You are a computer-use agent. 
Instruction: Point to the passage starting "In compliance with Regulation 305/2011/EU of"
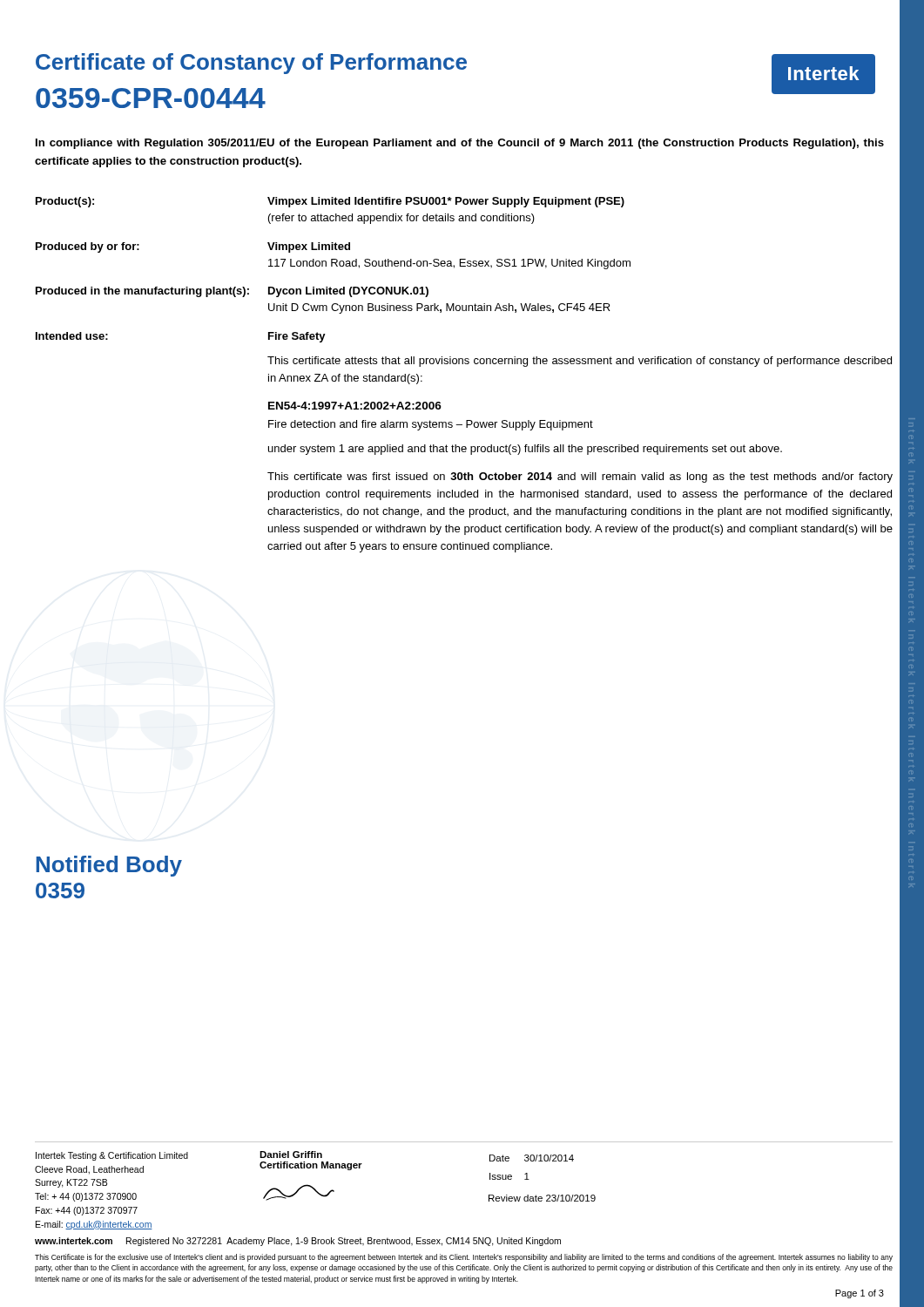[x=459, y=152]
